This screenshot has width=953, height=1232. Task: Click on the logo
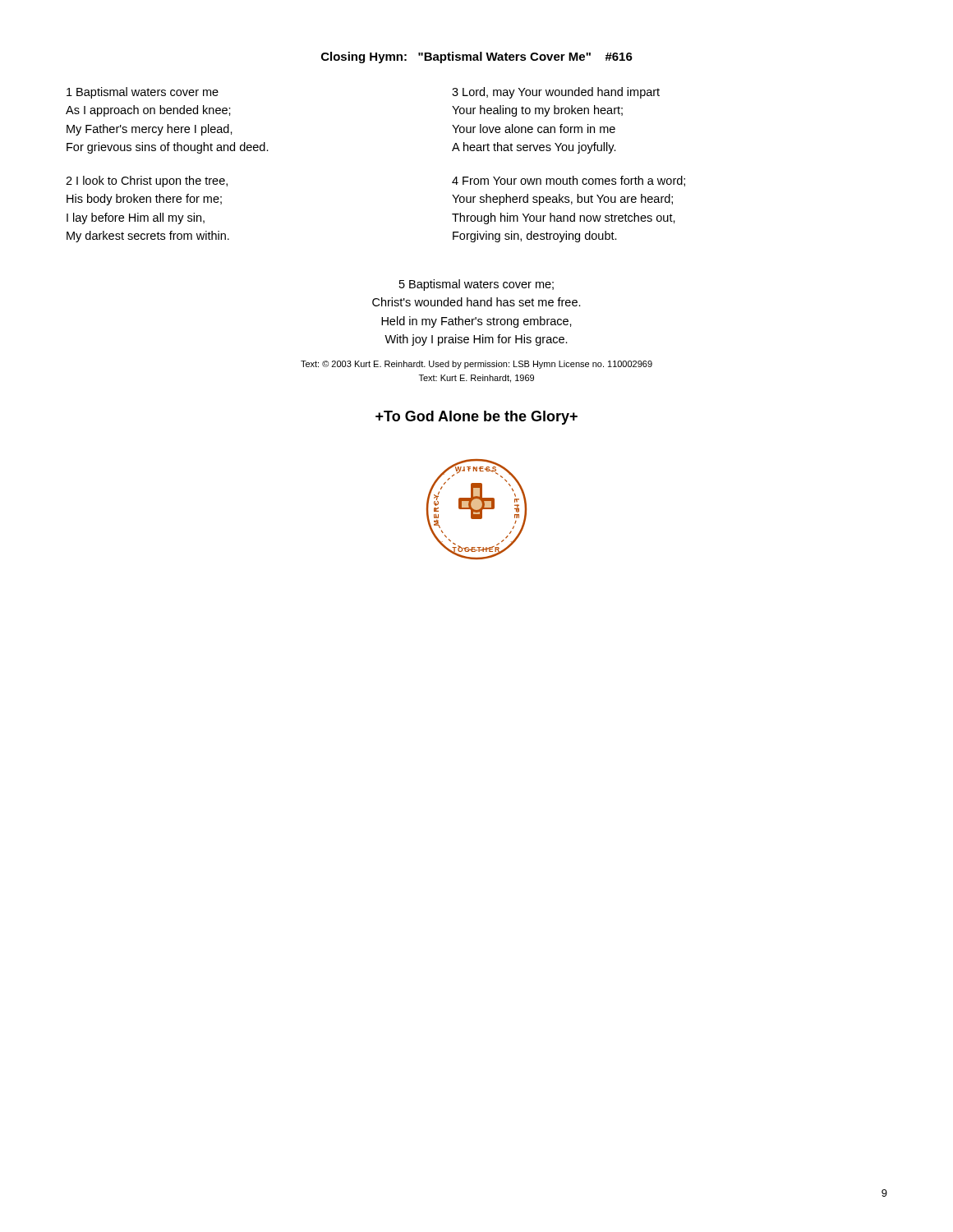(x=476, y=510)
